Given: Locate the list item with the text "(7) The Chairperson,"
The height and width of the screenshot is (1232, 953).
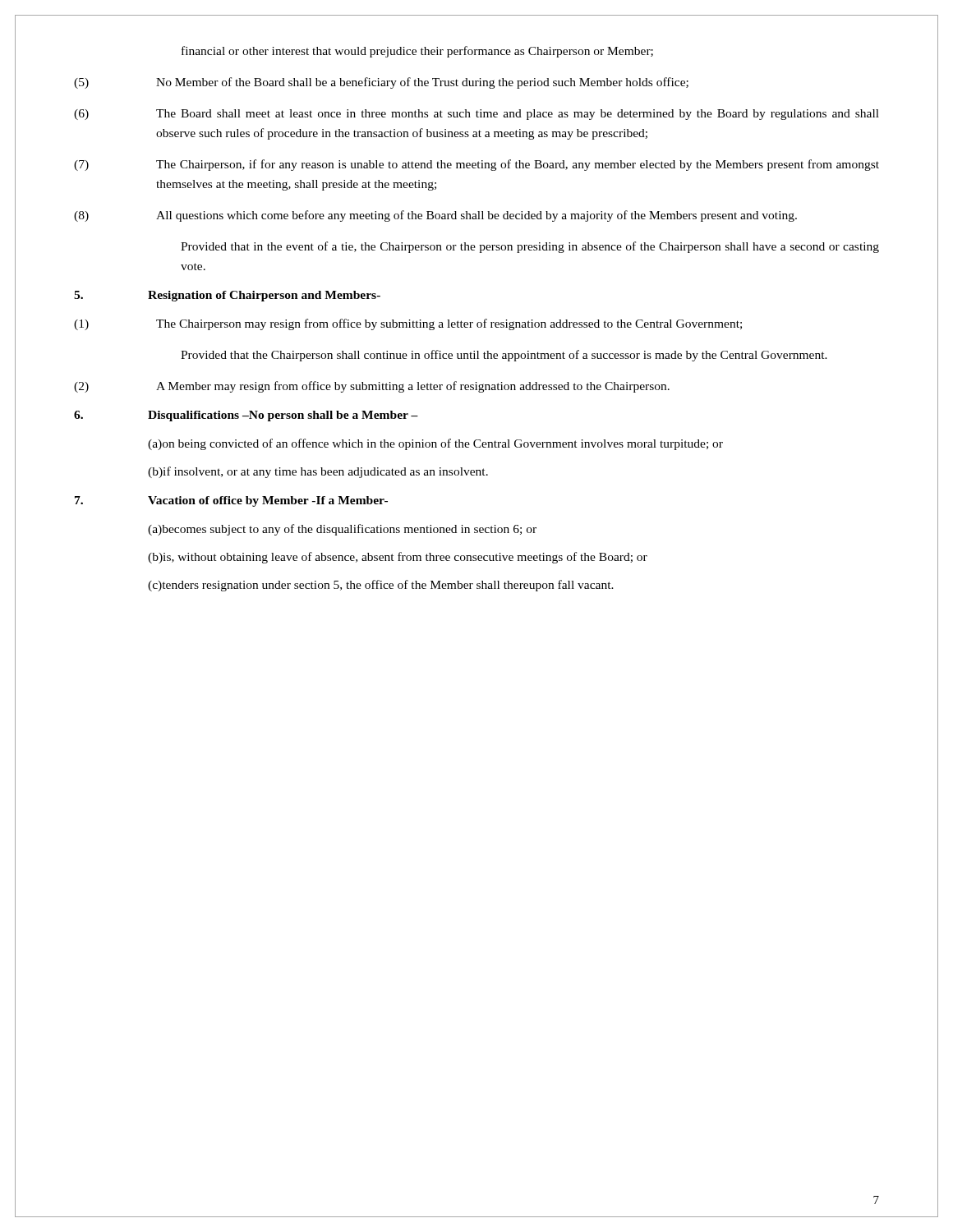Looking at the screenshot, I should (x=476, y=174).
